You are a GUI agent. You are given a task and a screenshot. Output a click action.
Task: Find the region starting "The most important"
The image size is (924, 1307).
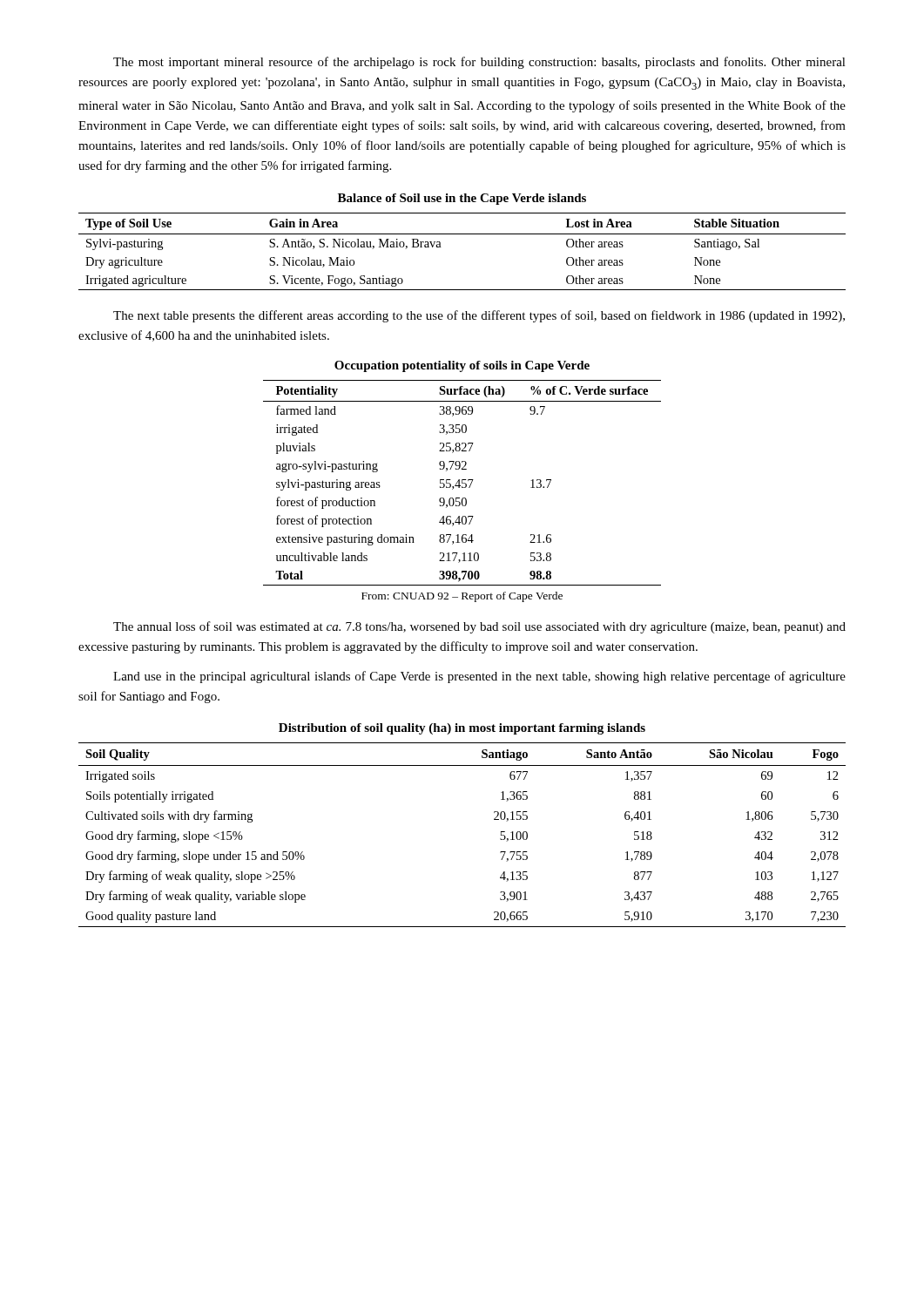pyautogui.click(x=462, y=114)
